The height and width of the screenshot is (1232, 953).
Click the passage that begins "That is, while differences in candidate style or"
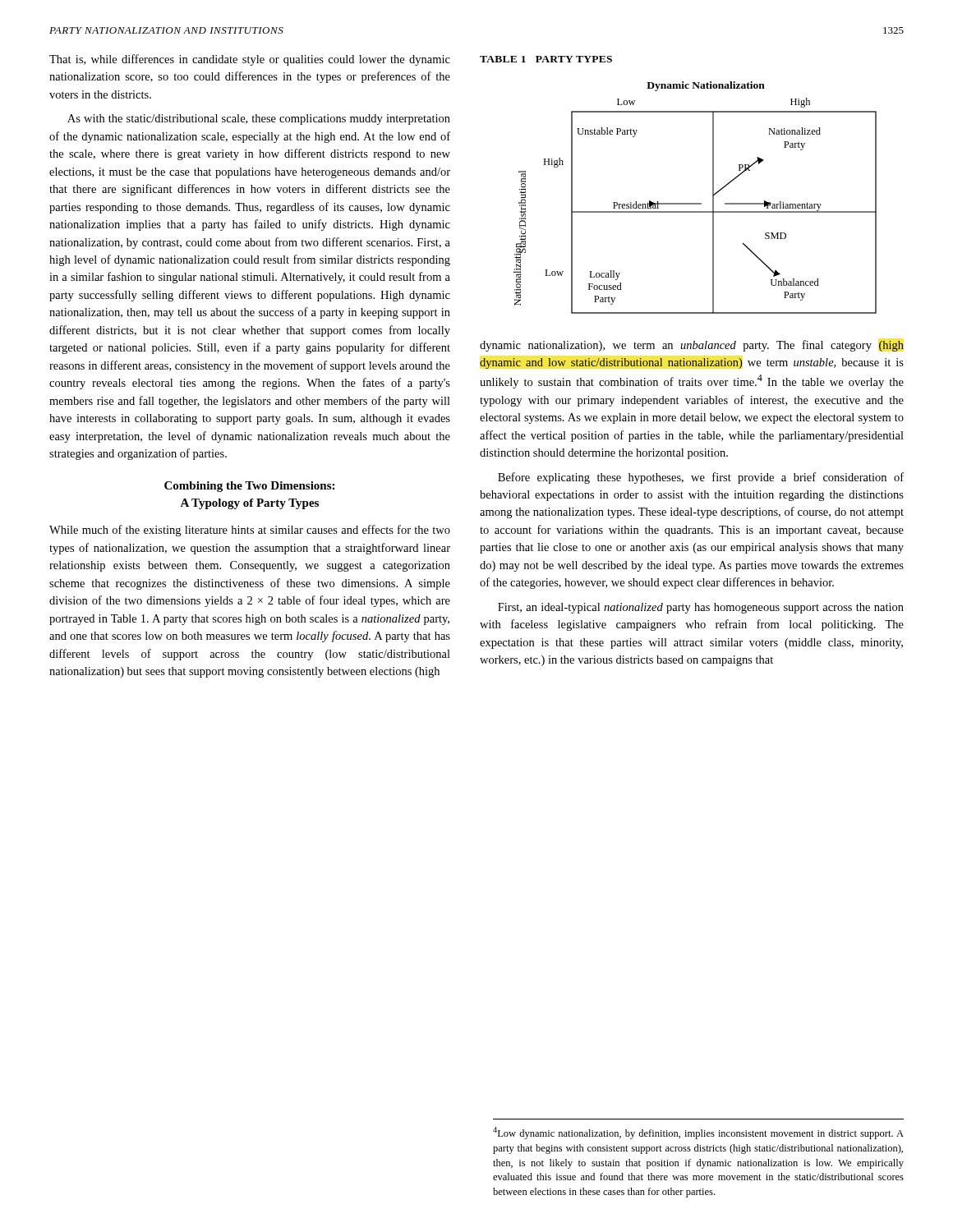click(x=250, y=257)
